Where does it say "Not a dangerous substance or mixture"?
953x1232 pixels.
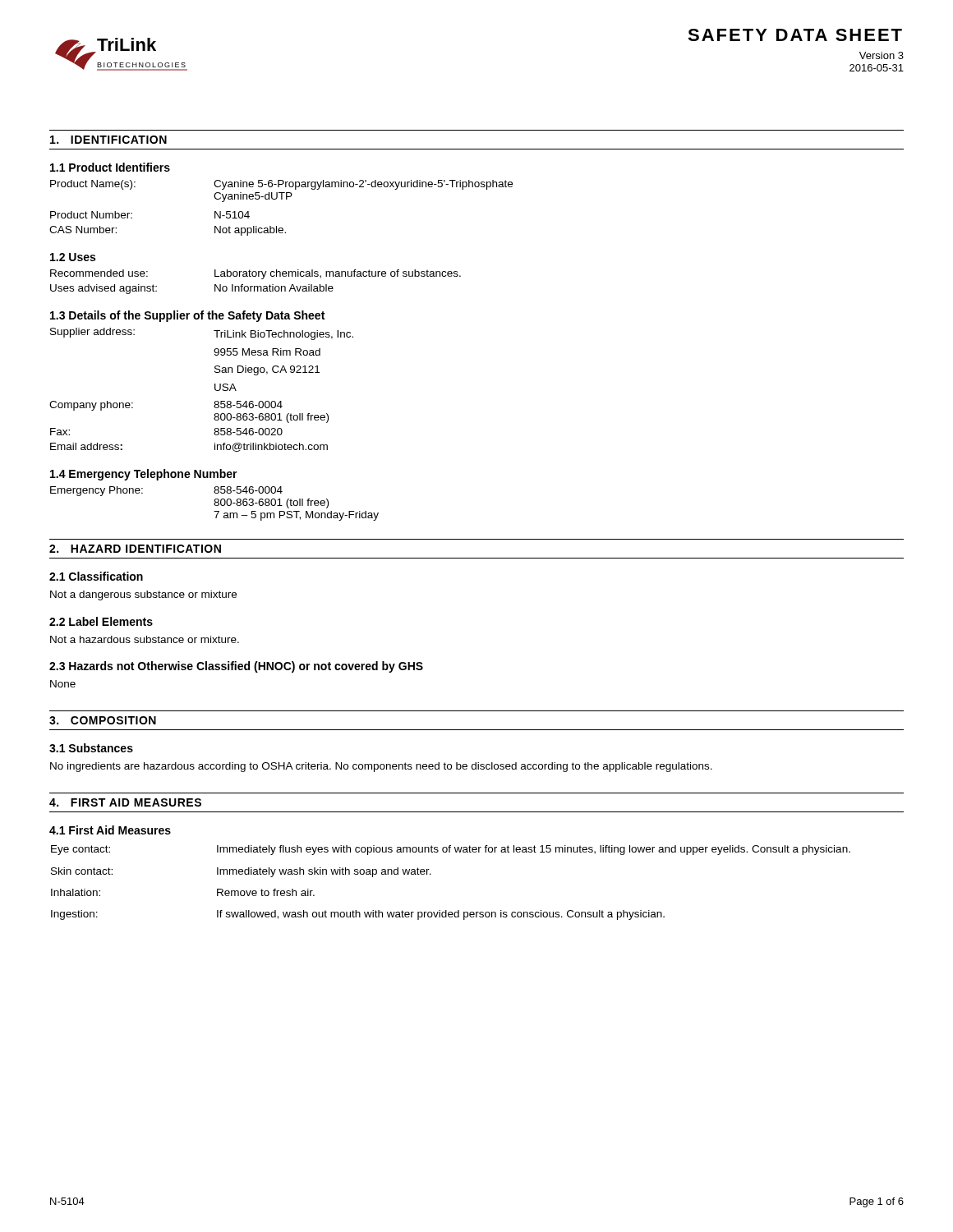[143, 595]
